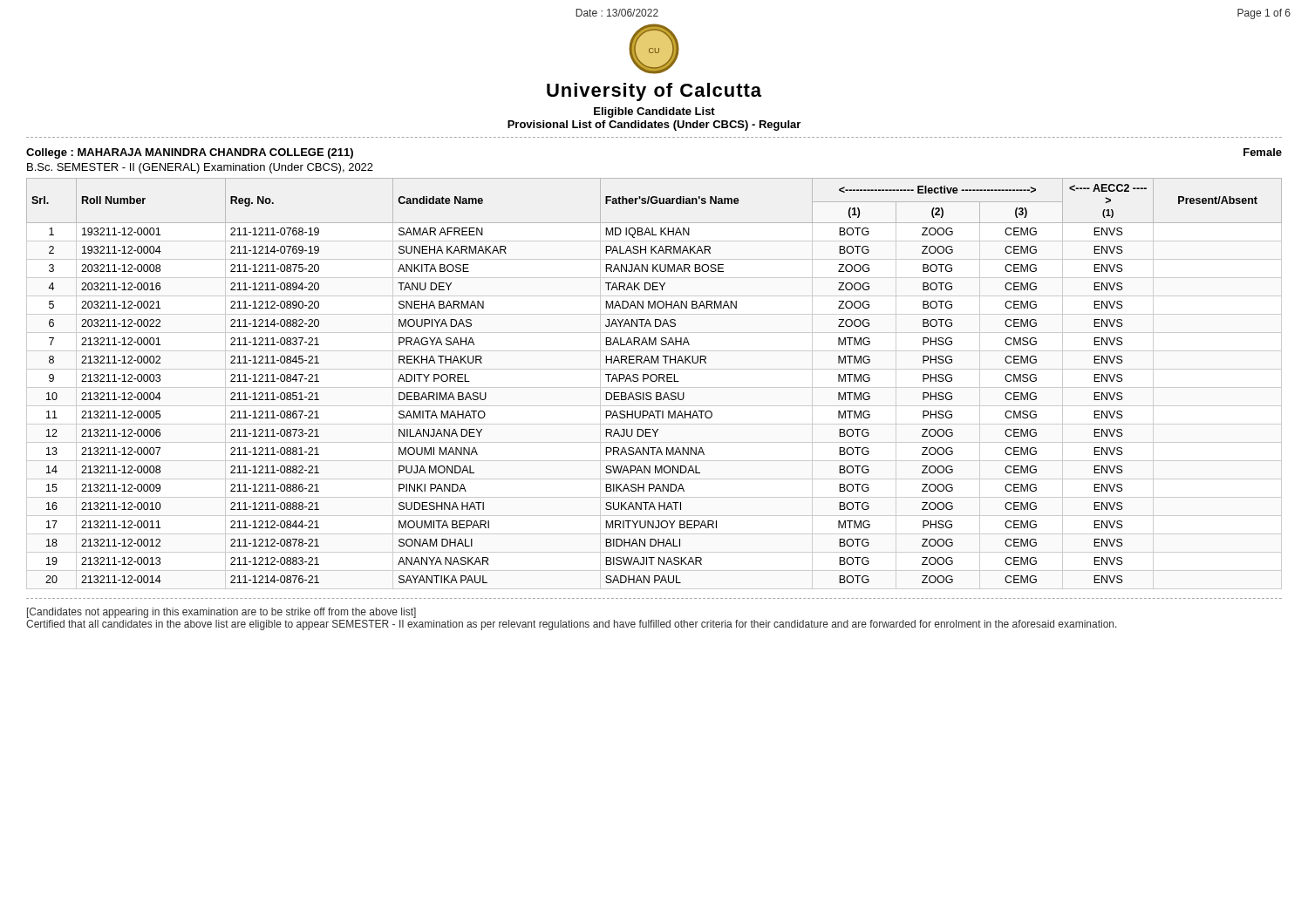
Task: Find the table that mentions "SAMAR AFREEN"
Action: (654, 384)
